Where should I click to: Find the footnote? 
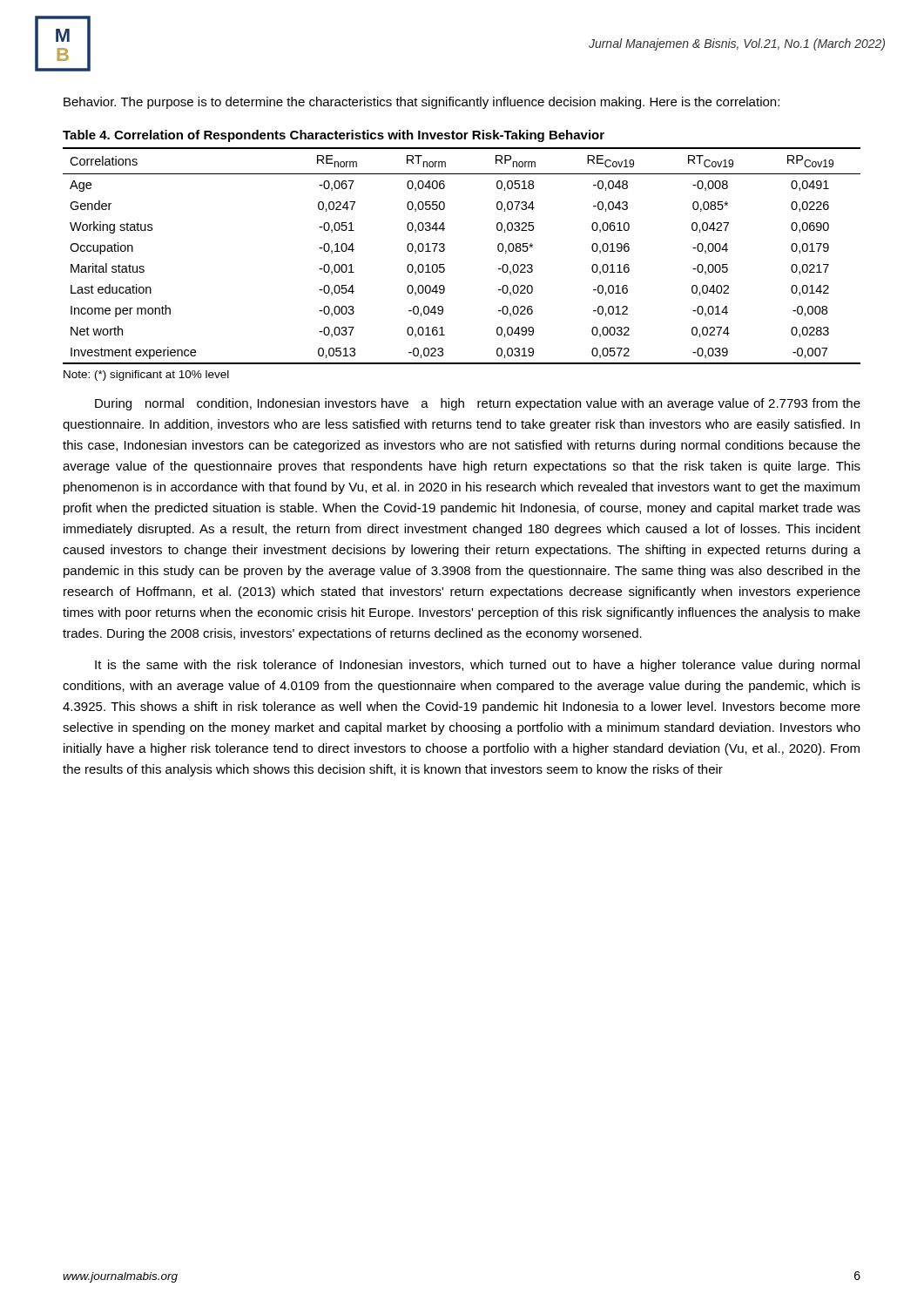146,374
